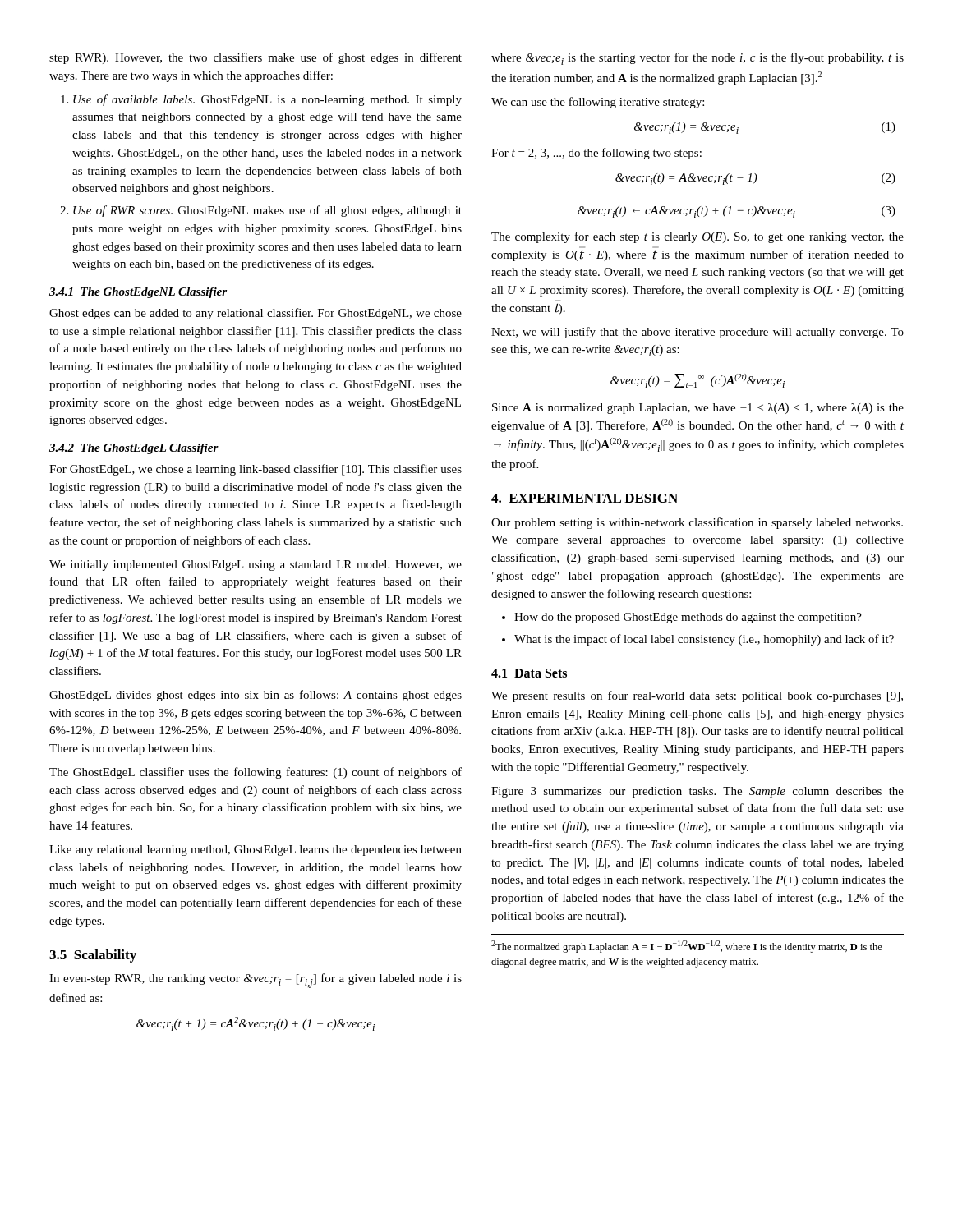Where is the formula that starts "(2) &vec;ri(t) = A&vec;ri(t − 1)"?
The height and width of the screenshot is (1232, 953).
(698, 195)
